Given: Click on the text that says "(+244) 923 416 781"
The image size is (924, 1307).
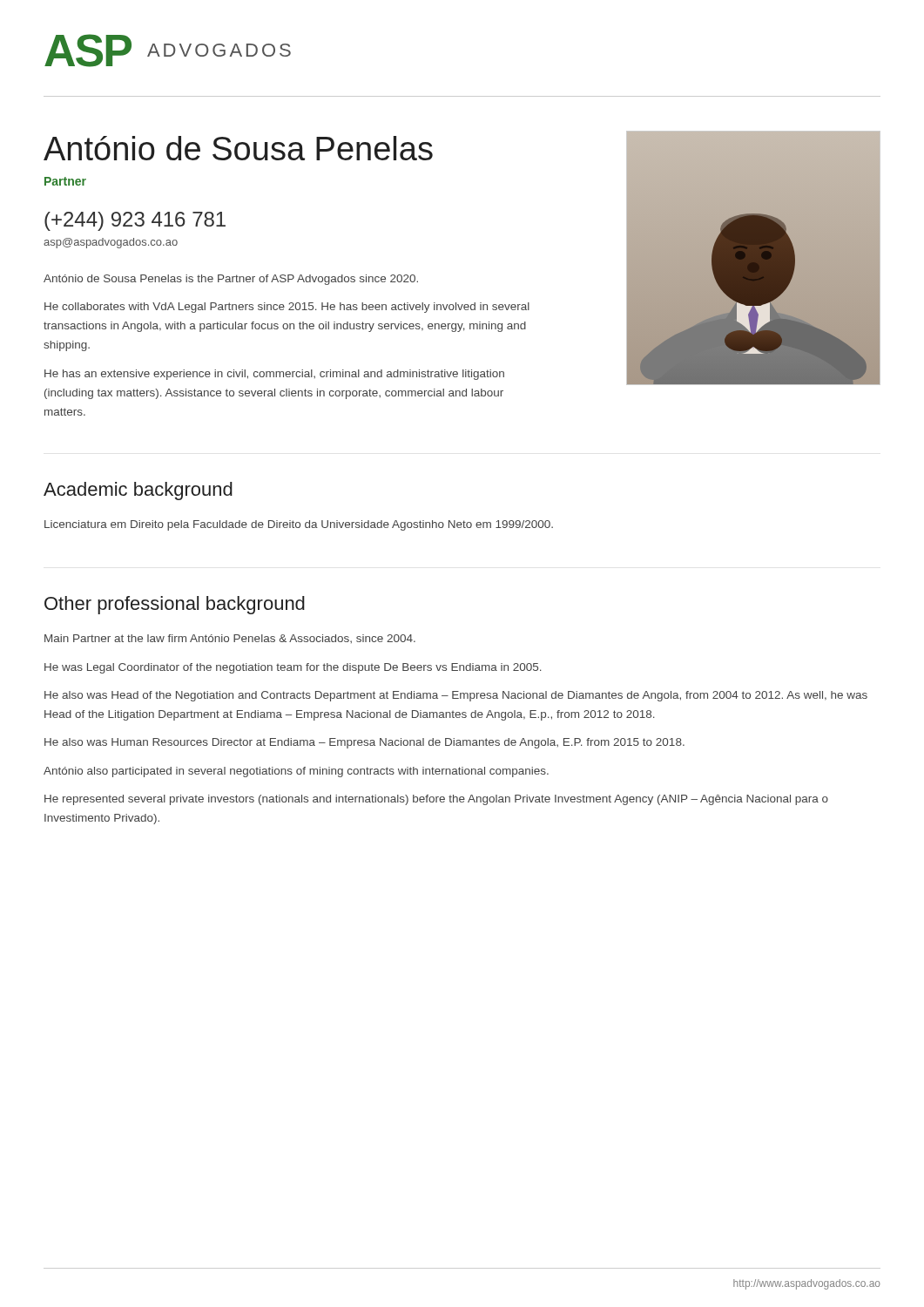Looking at the screenshot, I should (x=135, y=221).
